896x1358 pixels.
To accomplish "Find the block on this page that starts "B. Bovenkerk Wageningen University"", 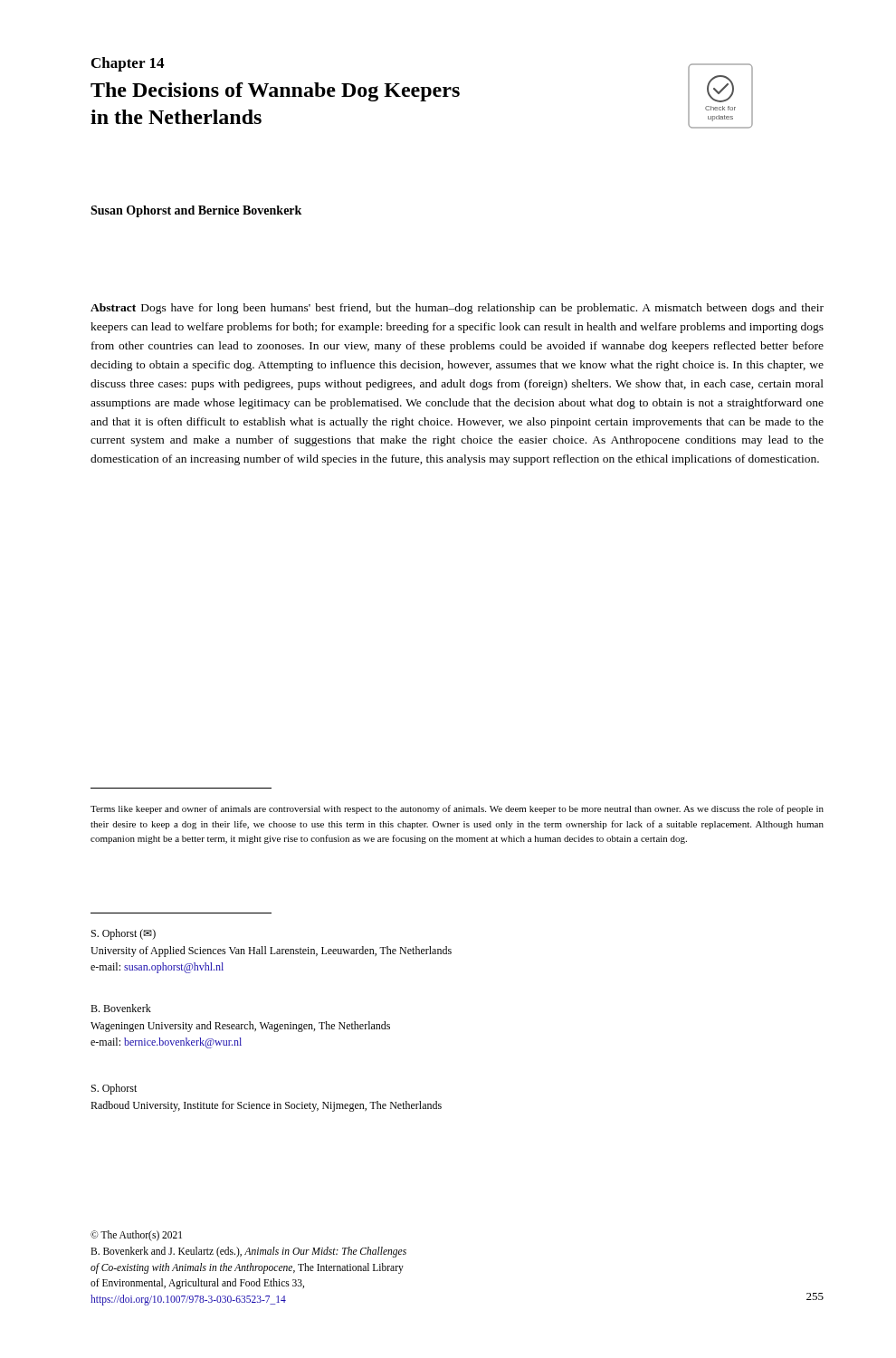I will [x=241, y=1025].
